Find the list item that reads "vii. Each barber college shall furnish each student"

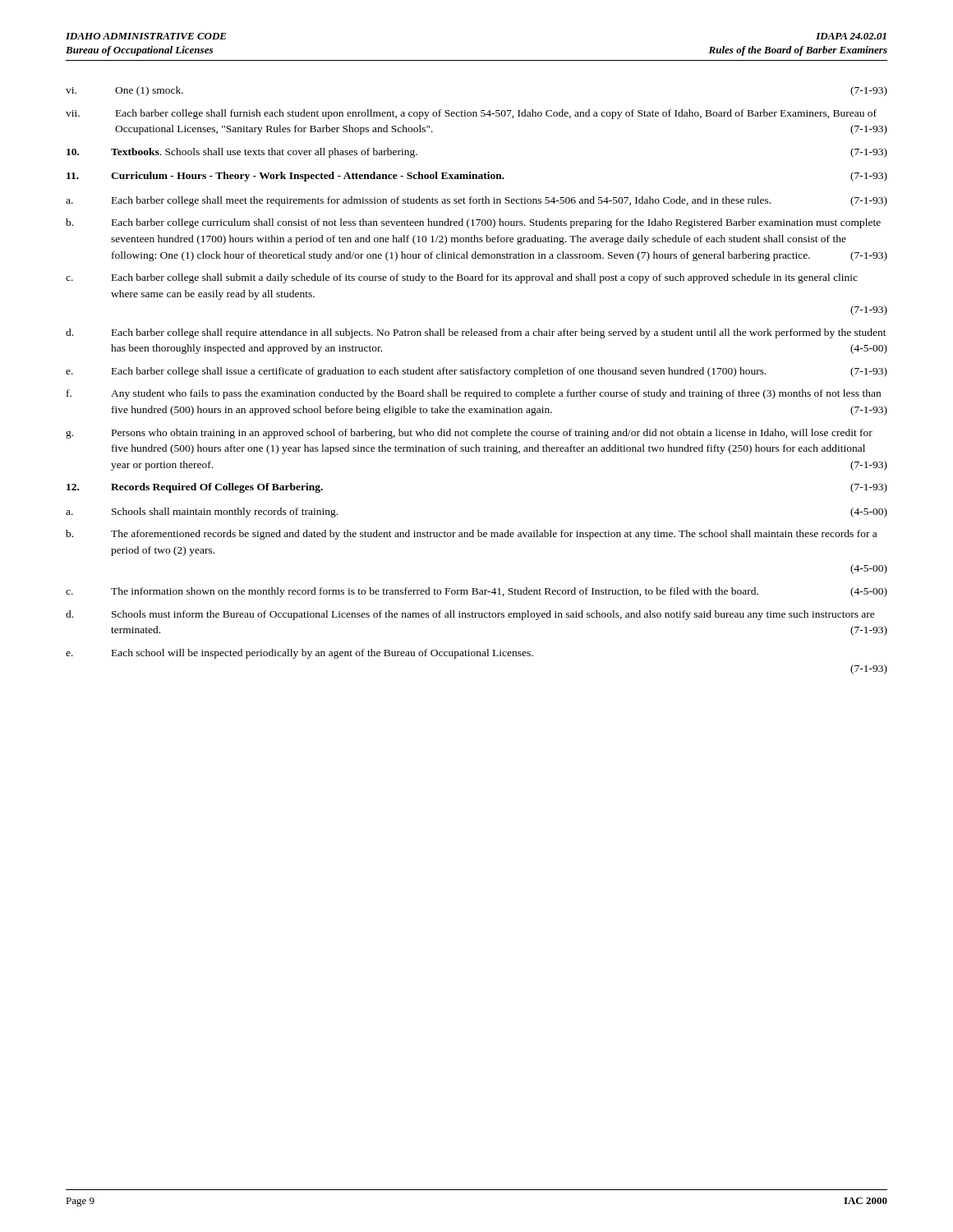[x=476, y=121]
